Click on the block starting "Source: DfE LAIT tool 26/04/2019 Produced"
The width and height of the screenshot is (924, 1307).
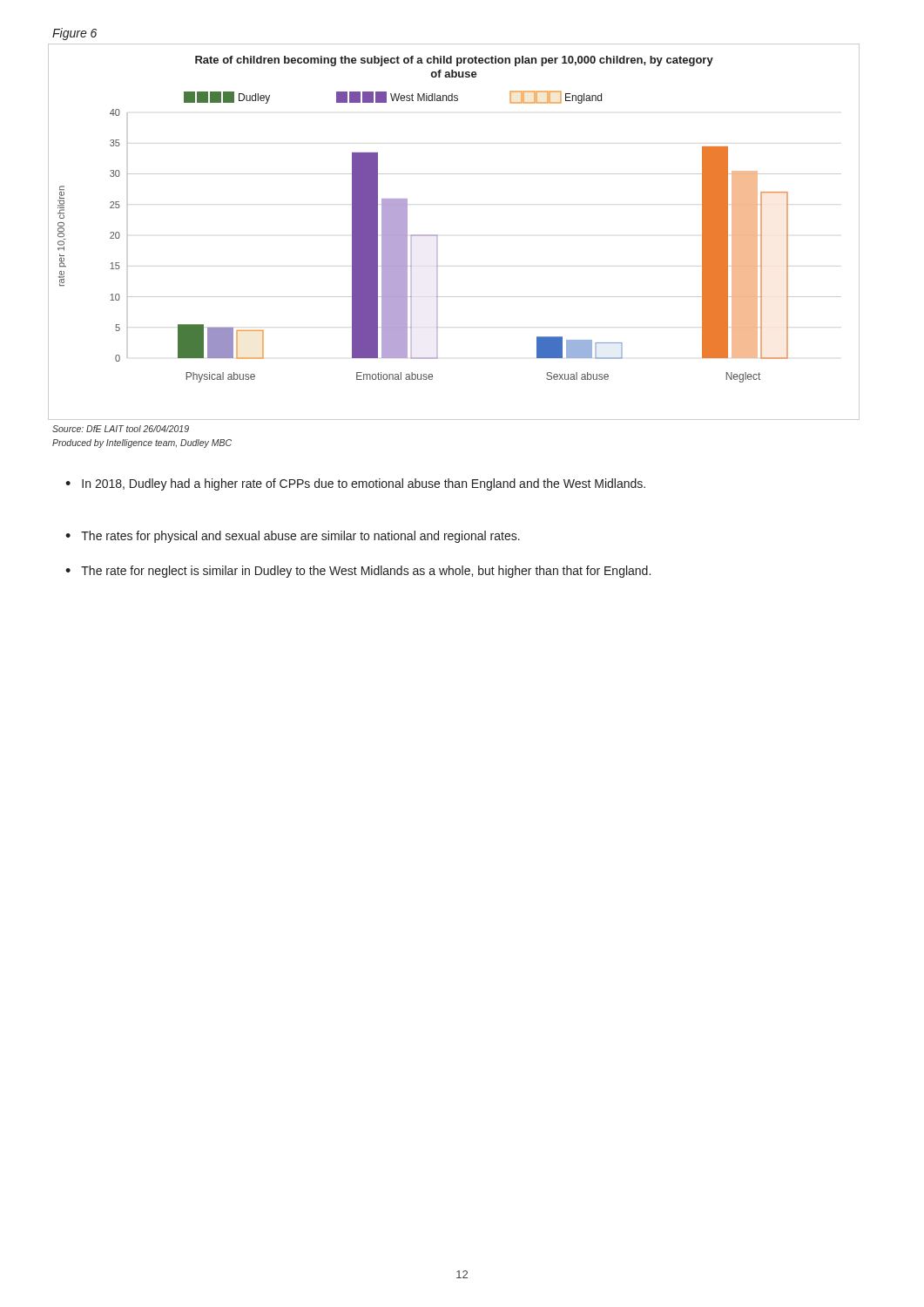(x=142, y=436)
